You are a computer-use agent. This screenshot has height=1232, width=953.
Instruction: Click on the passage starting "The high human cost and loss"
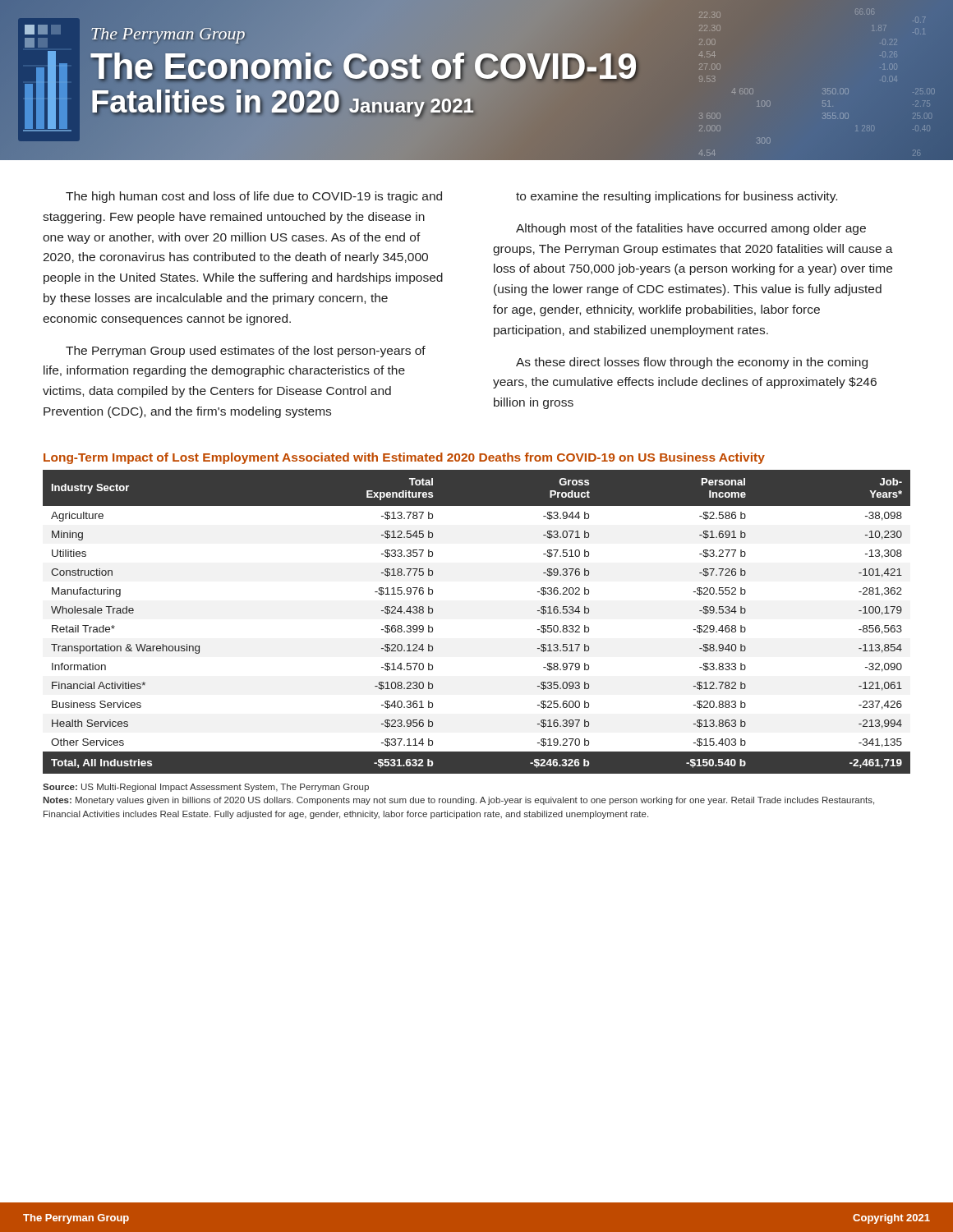tap(244, 304)
